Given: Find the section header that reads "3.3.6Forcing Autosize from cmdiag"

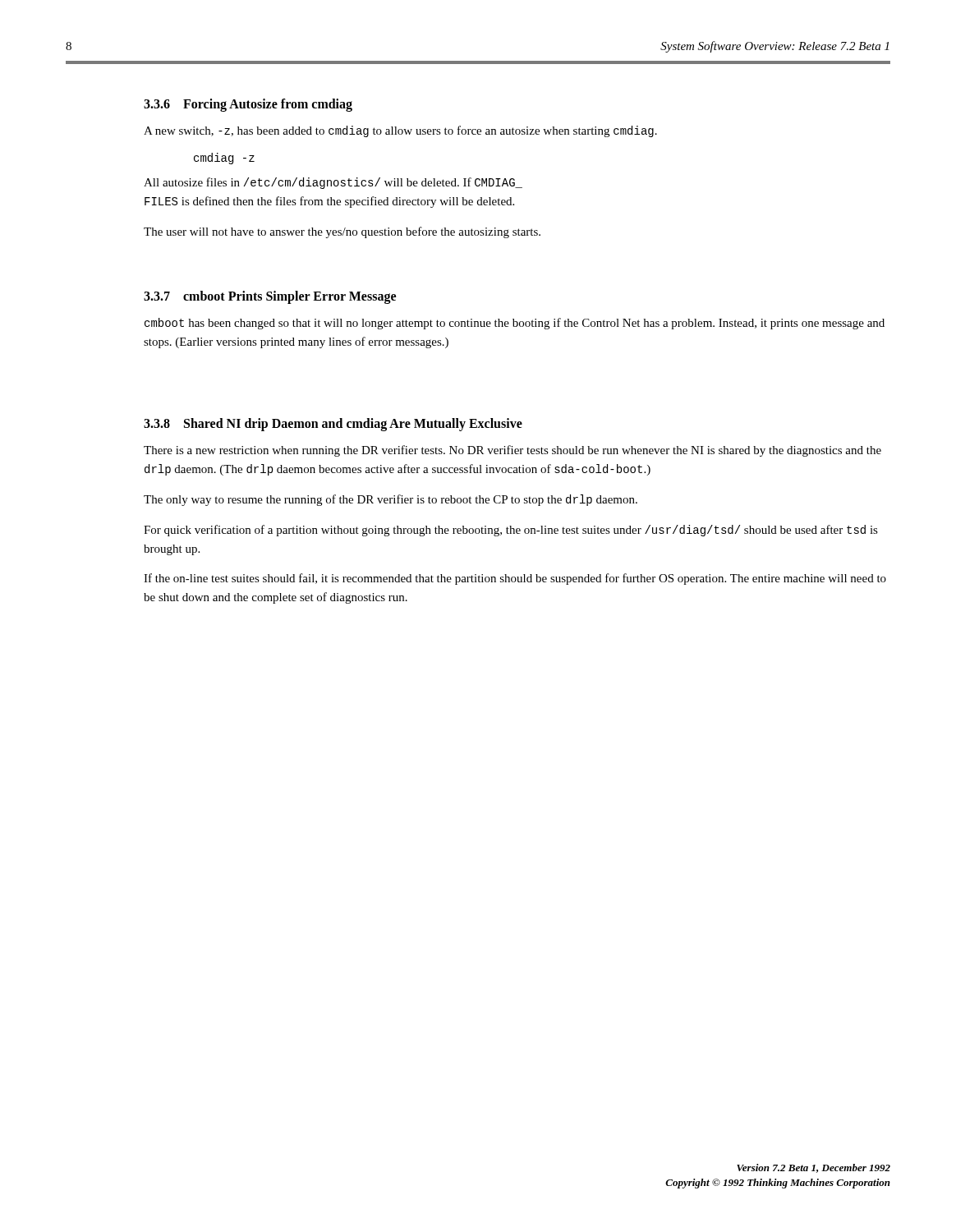Looking at the screenshot, I should click(248, 104).
